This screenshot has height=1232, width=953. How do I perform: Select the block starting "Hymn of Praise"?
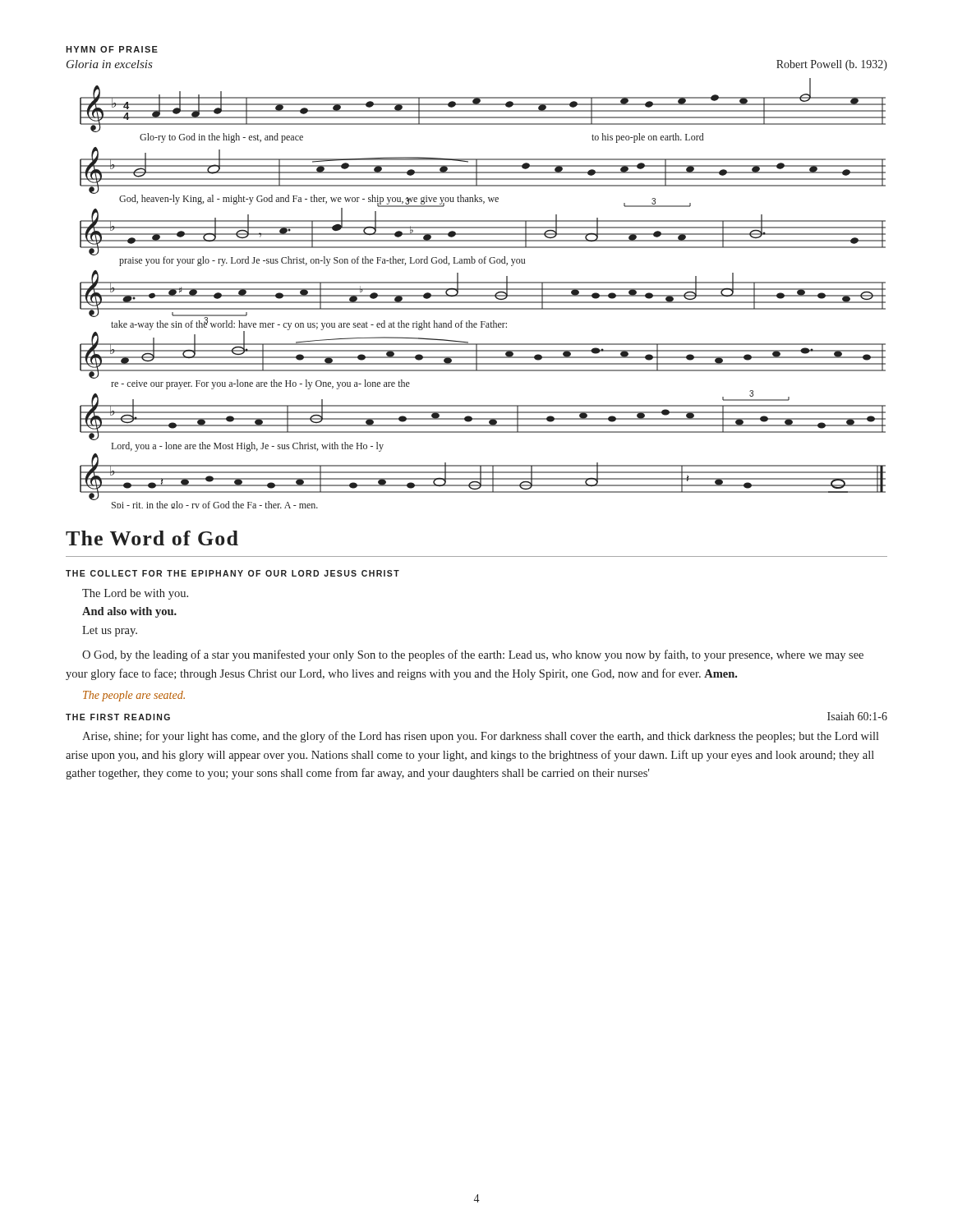coord(112,49)
